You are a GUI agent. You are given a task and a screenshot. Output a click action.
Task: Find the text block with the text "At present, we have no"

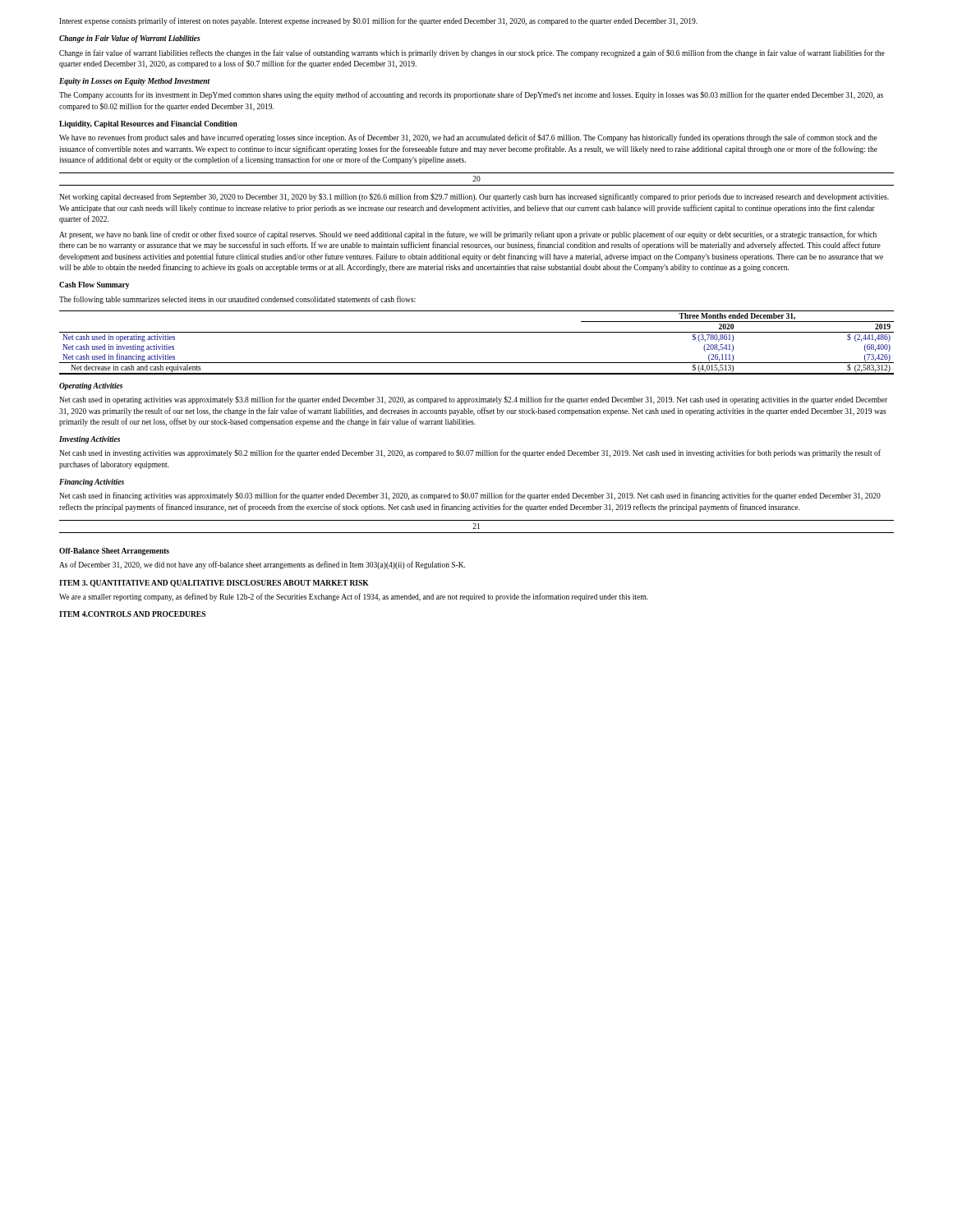point(476,252)
